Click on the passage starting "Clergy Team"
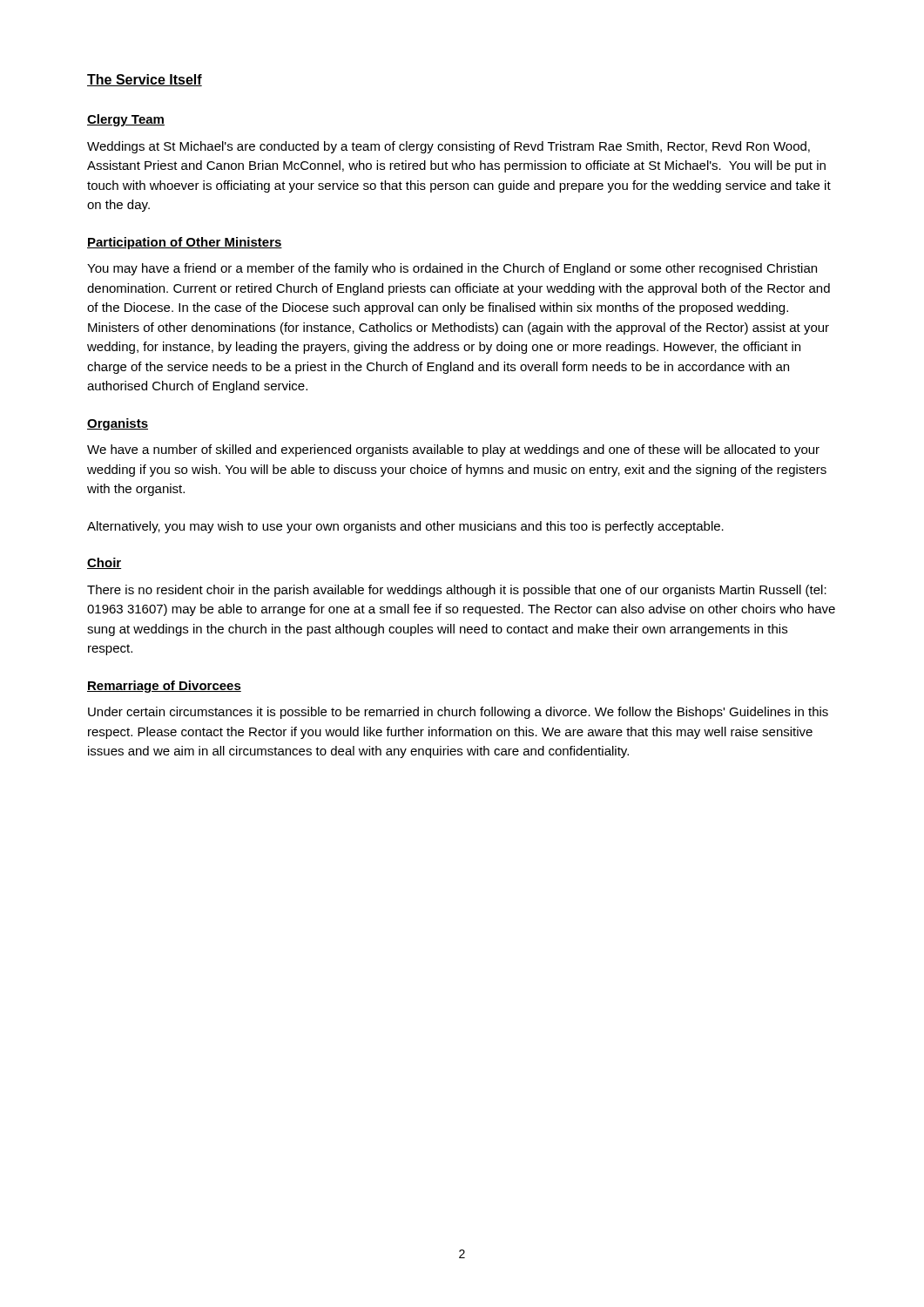This screenshot has height=1307, width=924. coord(126,119)
